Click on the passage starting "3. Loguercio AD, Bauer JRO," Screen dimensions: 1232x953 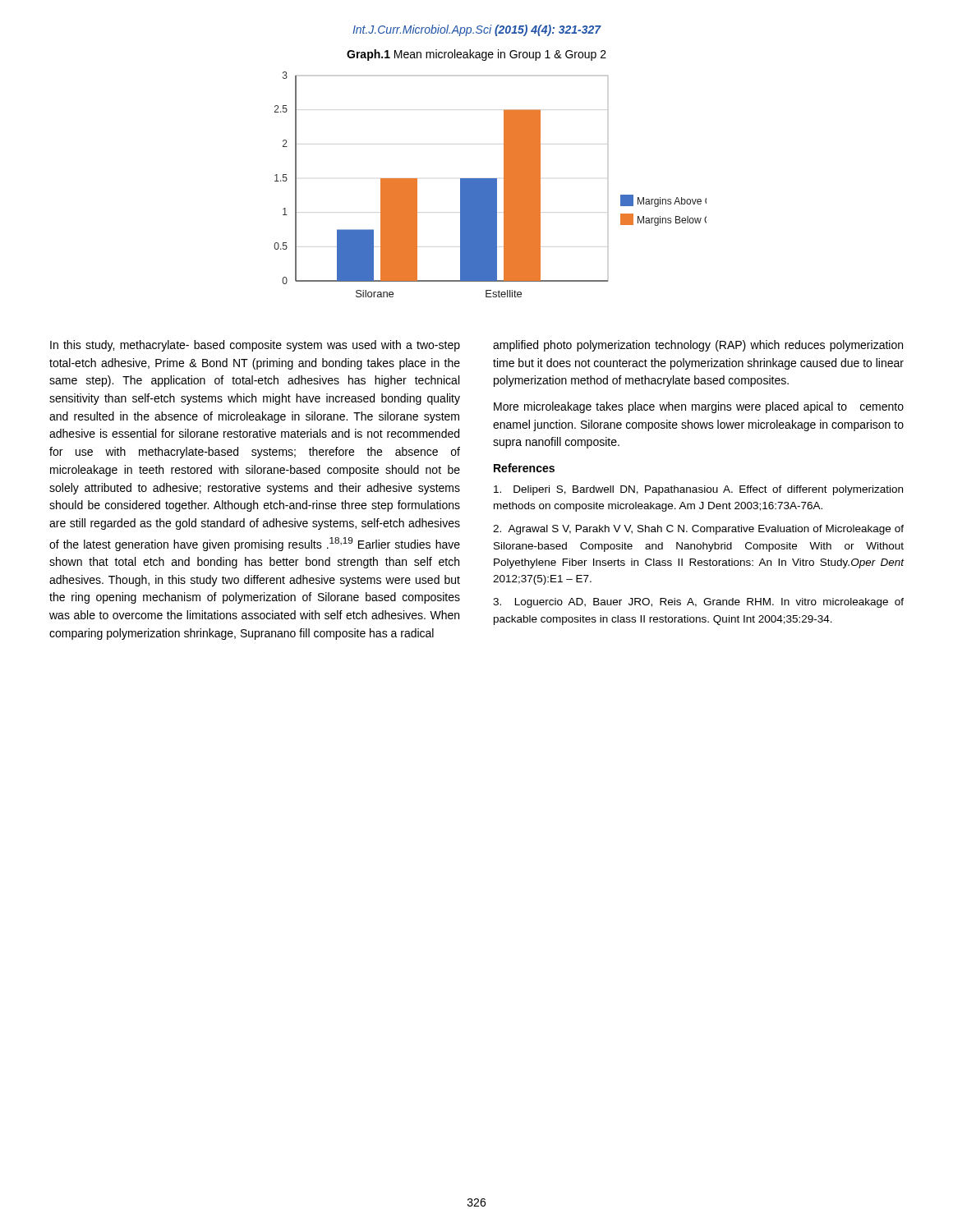[698, 610]
